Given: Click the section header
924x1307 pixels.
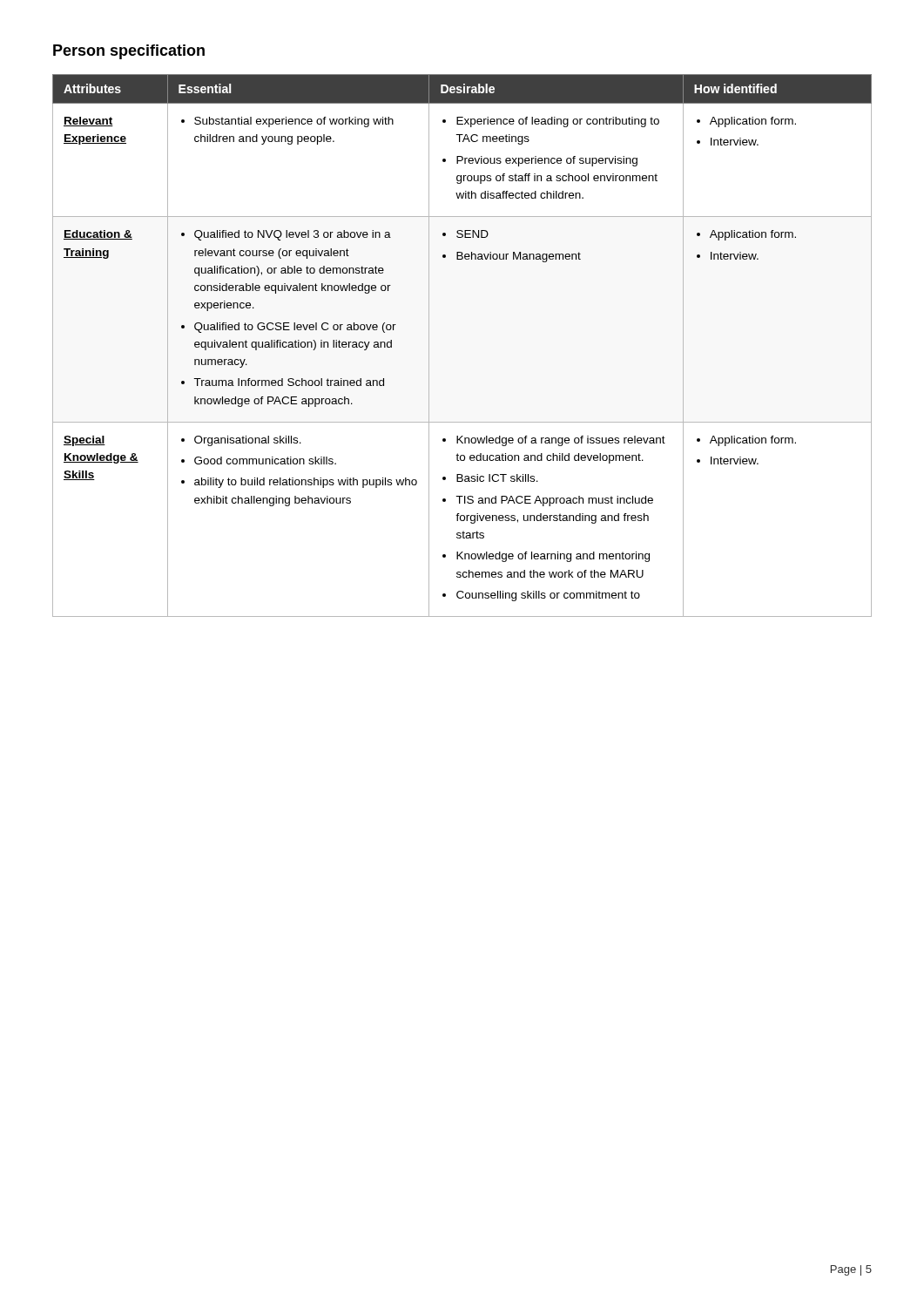Looking at the screenshot, I should [x=129, y=51].
